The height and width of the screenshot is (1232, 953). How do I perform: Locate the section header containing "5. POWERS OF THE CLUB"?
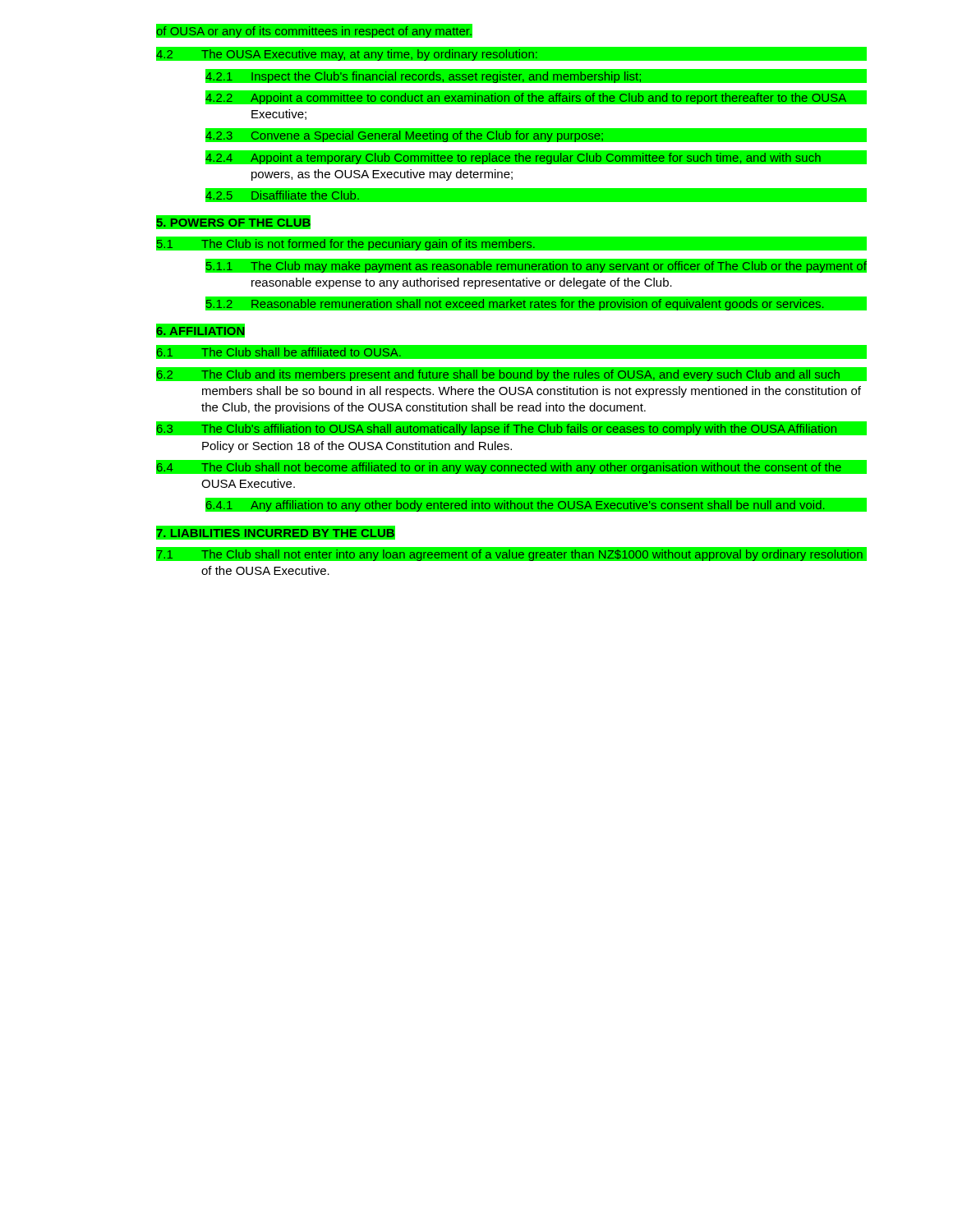(x=233, y=222)
